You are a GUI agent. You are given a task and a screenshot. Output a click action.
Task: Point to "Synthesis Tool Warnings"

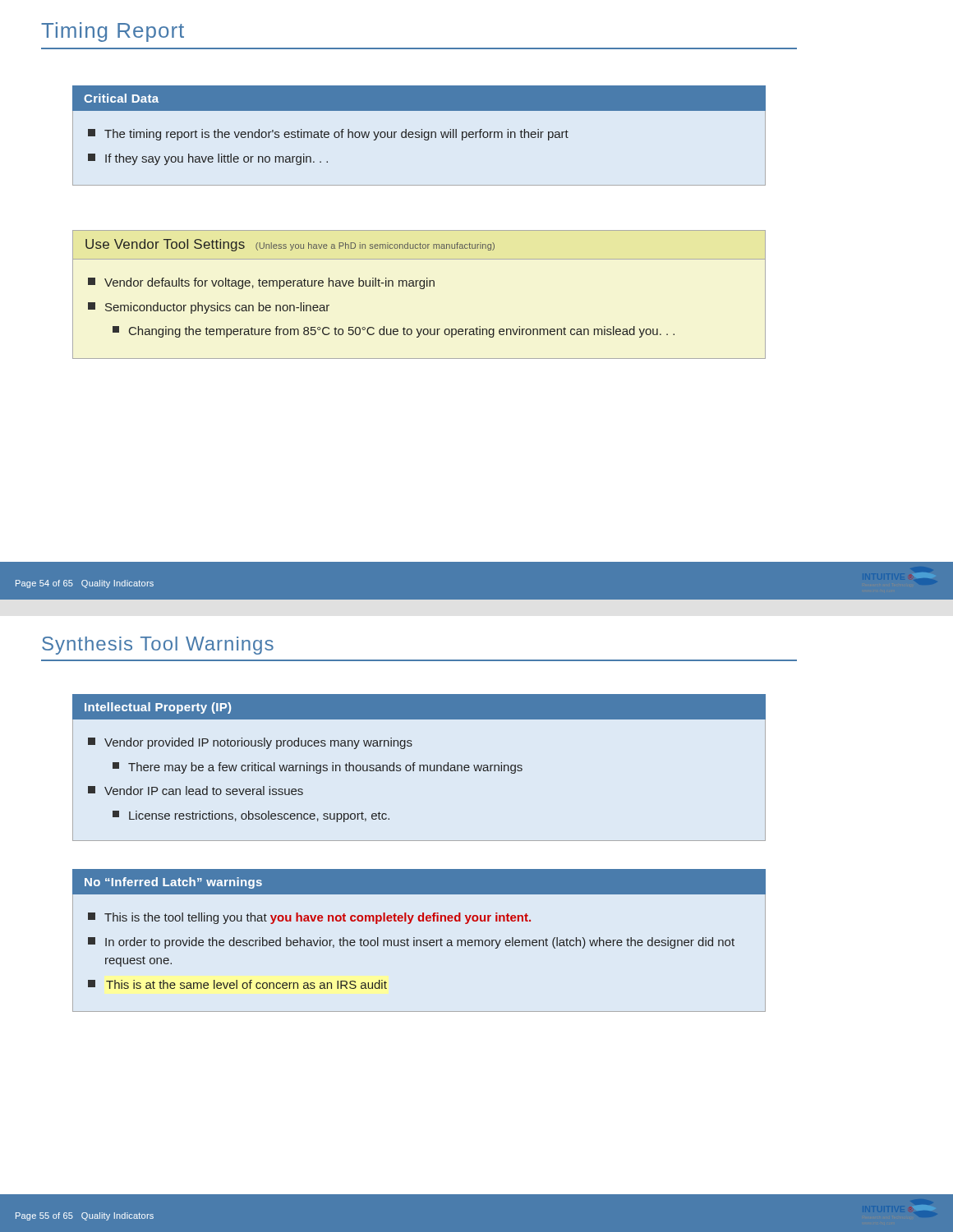(x=158, y=646)
